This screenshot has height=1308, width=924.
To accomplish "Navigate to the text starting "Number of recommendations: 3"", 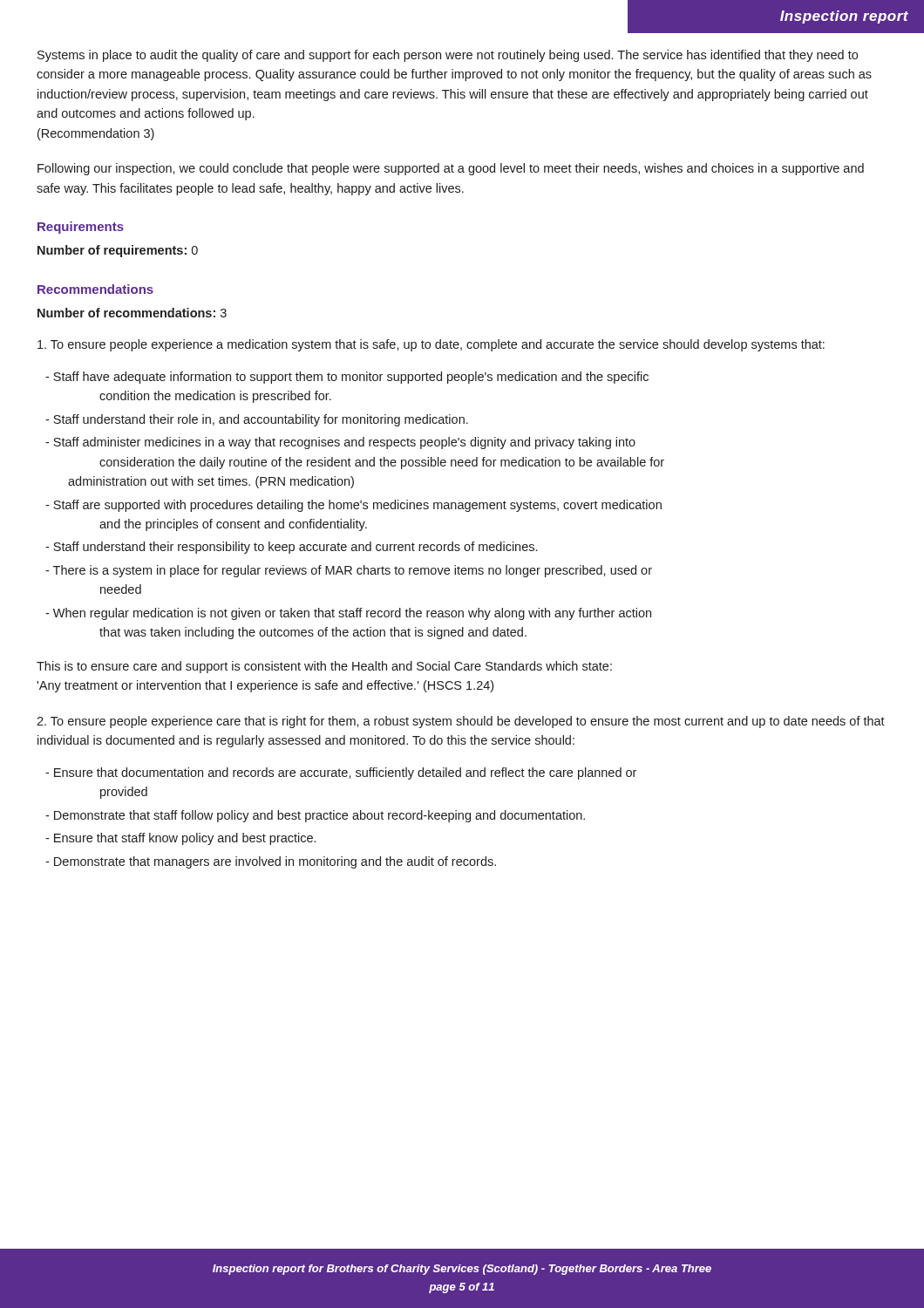I will coord(132,313).
